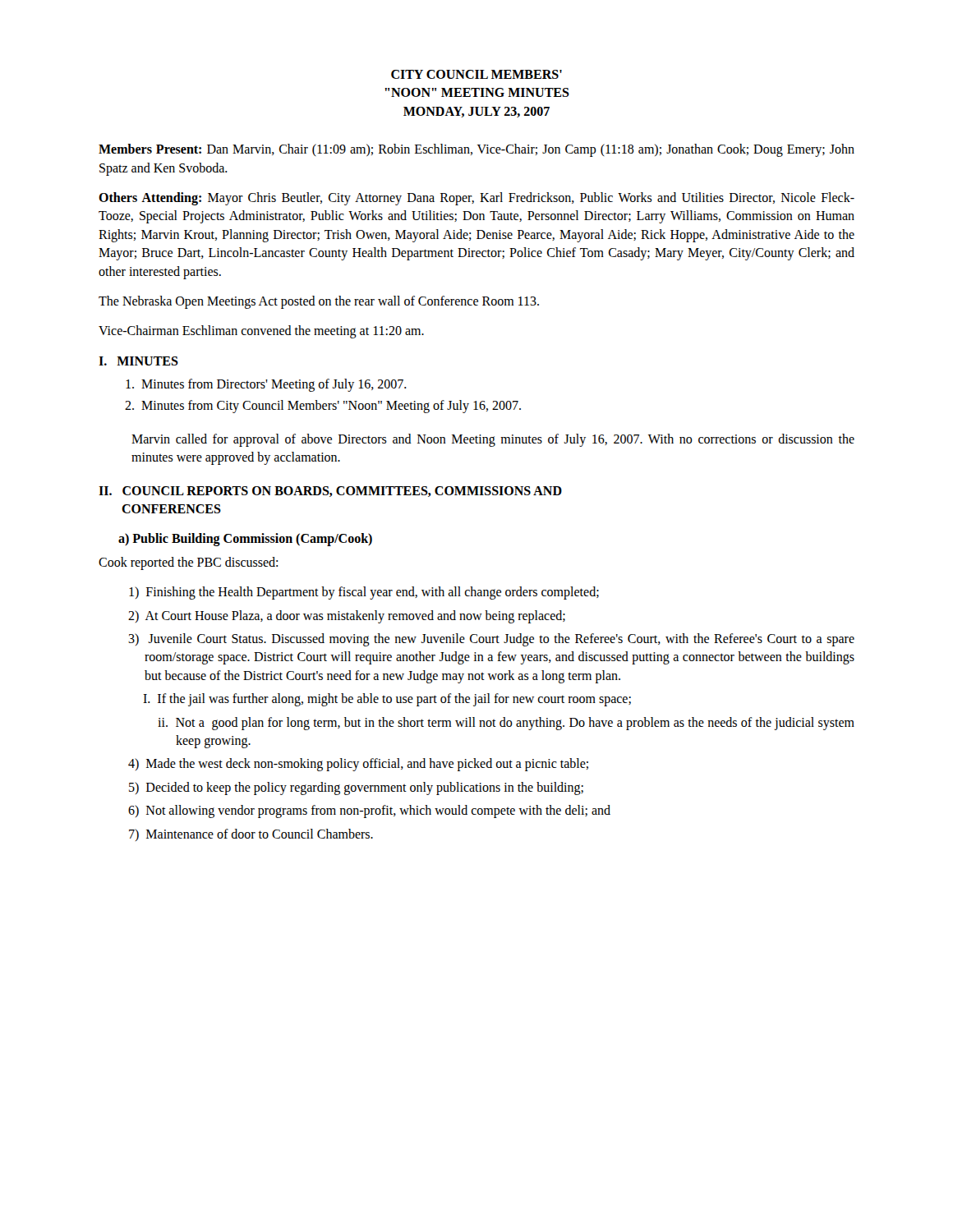This screenshot has width=953, height=1232.
Task: Locate the element starting "Marvin called for approval"
Action: tap(493, 448)
